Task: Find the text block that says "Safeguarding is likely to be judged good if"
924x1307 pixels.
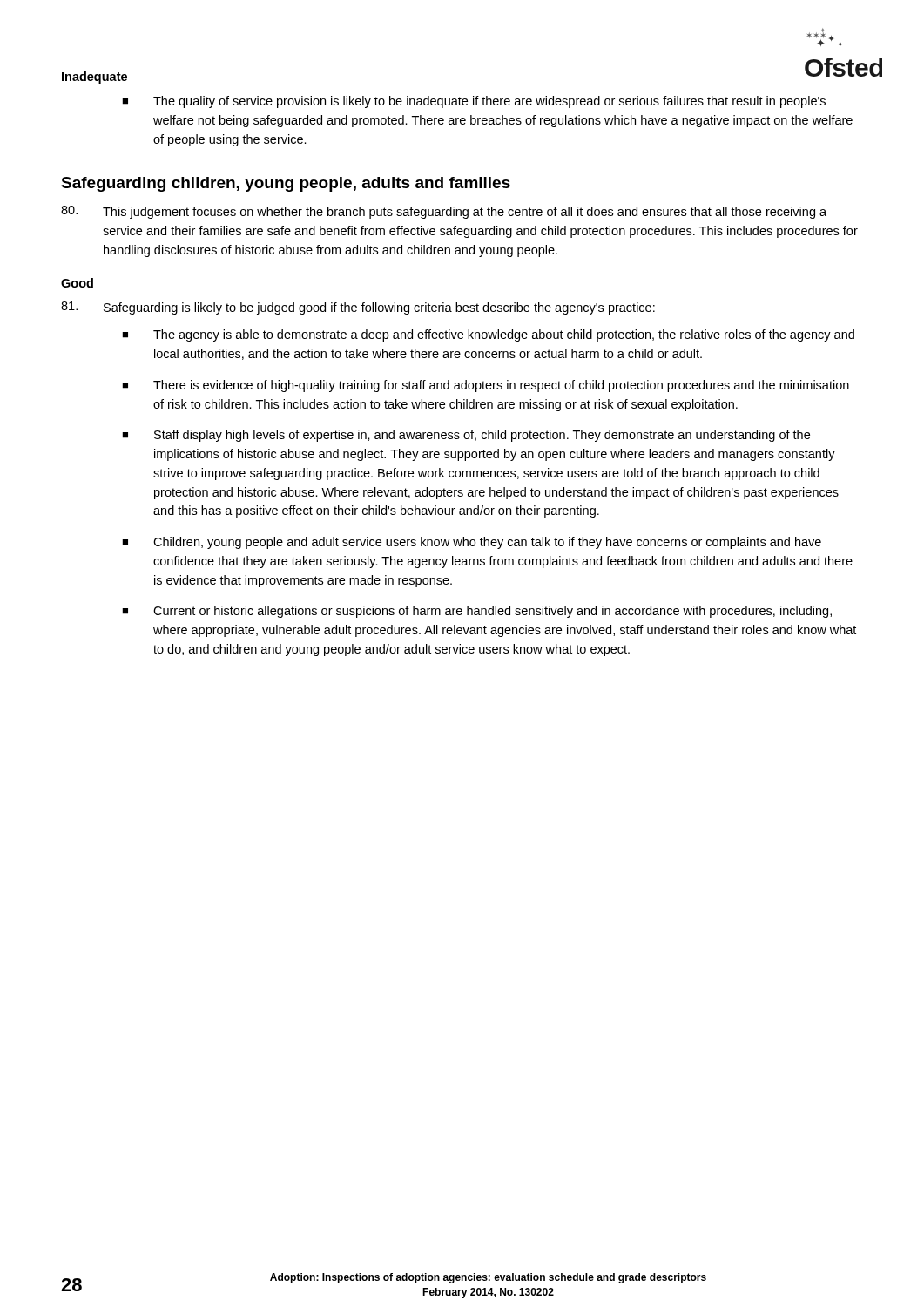Action: pyautogui.click(x=462, y=308)
